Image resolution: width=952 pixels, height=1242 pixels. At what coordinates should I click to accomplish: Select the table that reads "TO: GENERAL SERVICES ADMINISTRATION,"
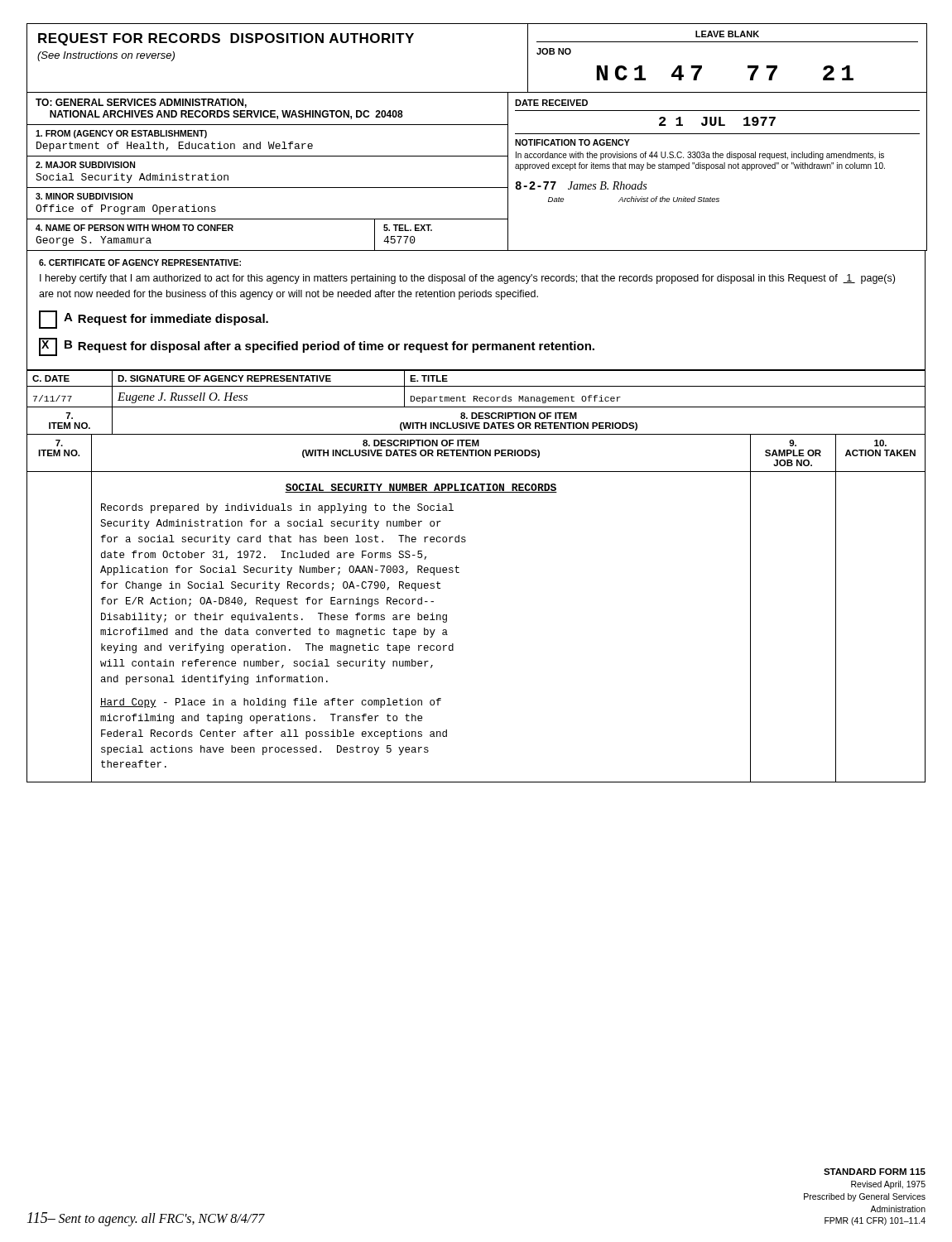476,172
